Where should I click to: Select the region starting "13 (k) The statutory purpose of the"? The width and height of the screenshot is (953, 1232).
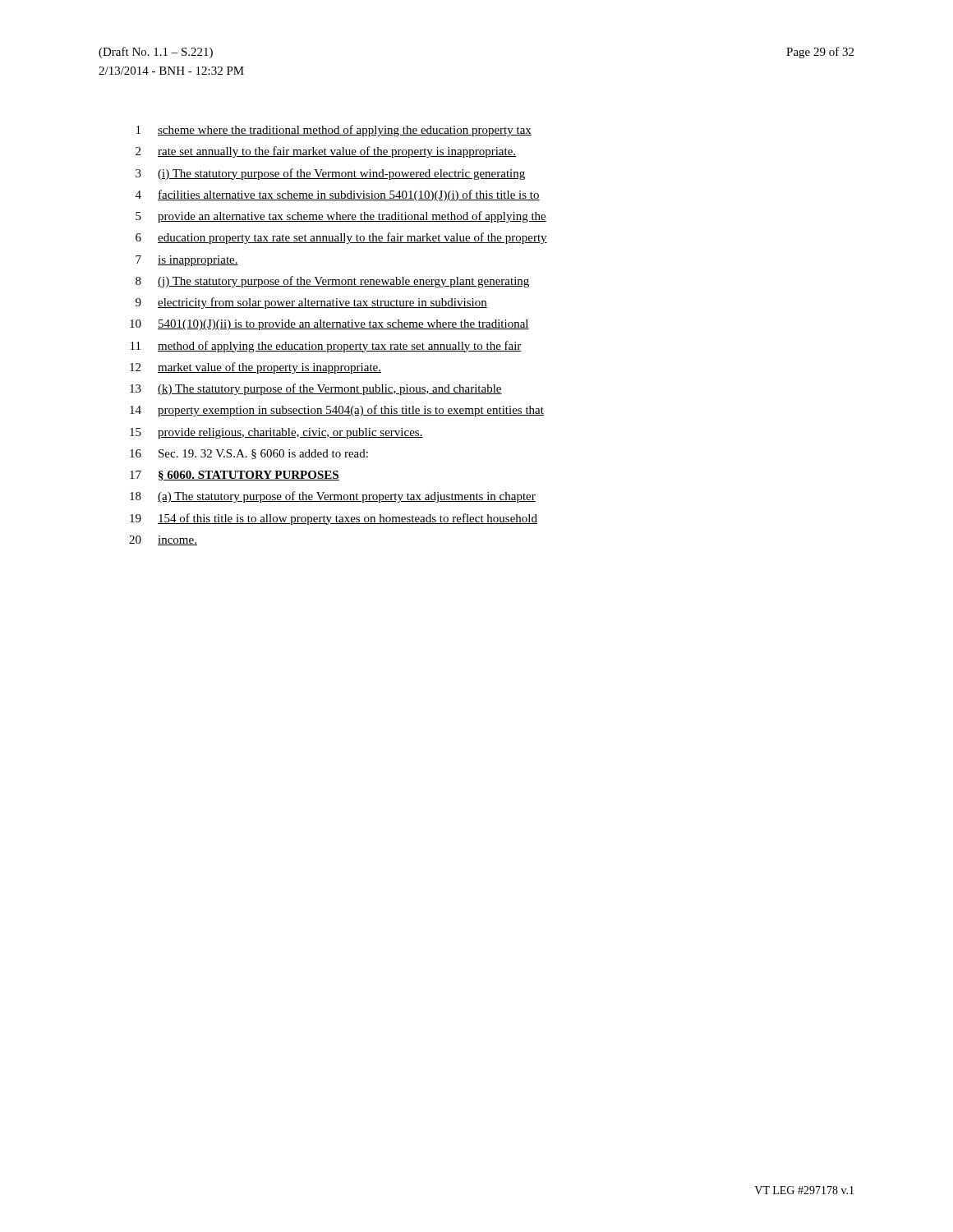tap(476, 389)
